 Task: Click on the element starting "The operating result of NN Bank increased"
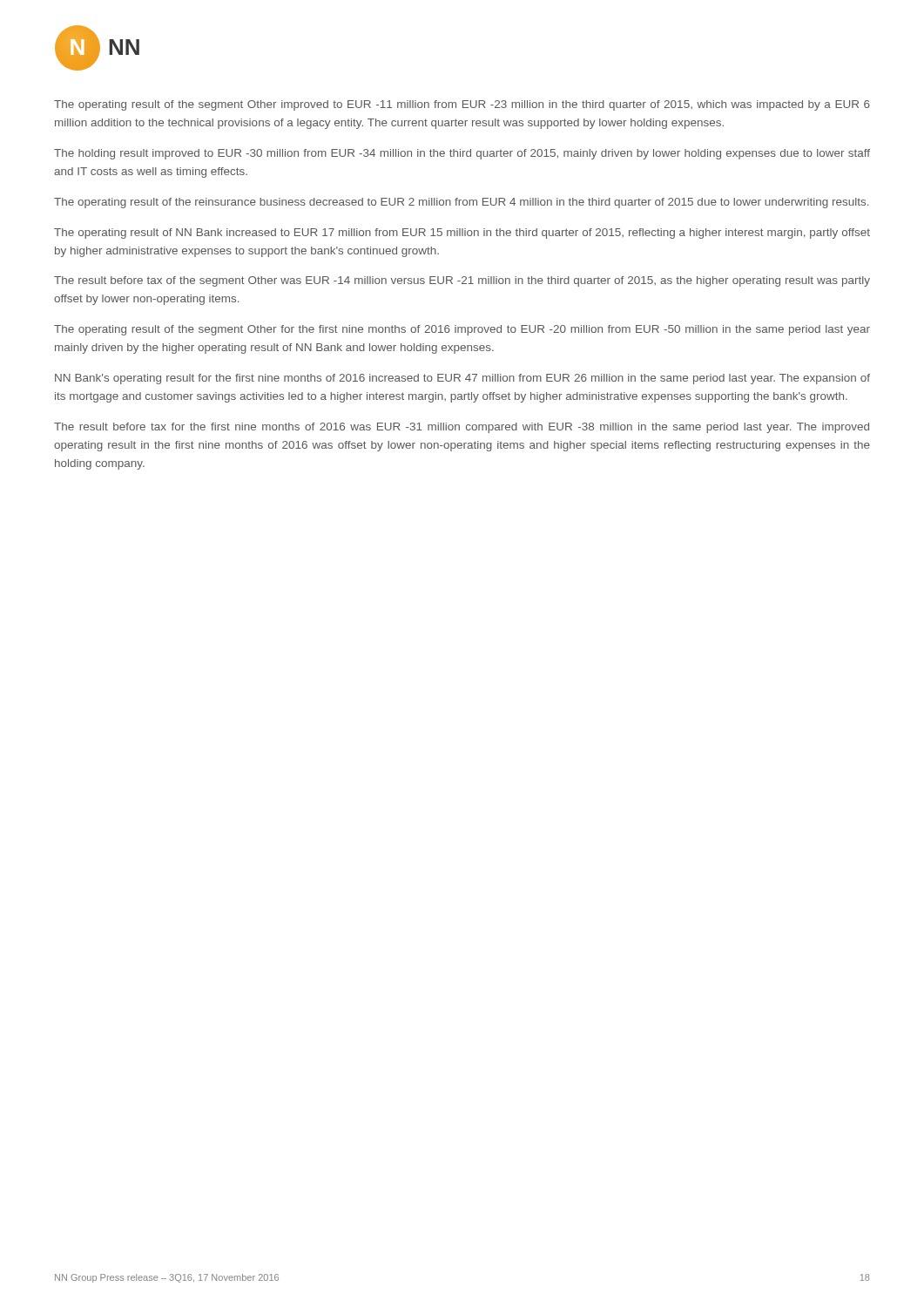pyautogui.click(x=462, y=241)
